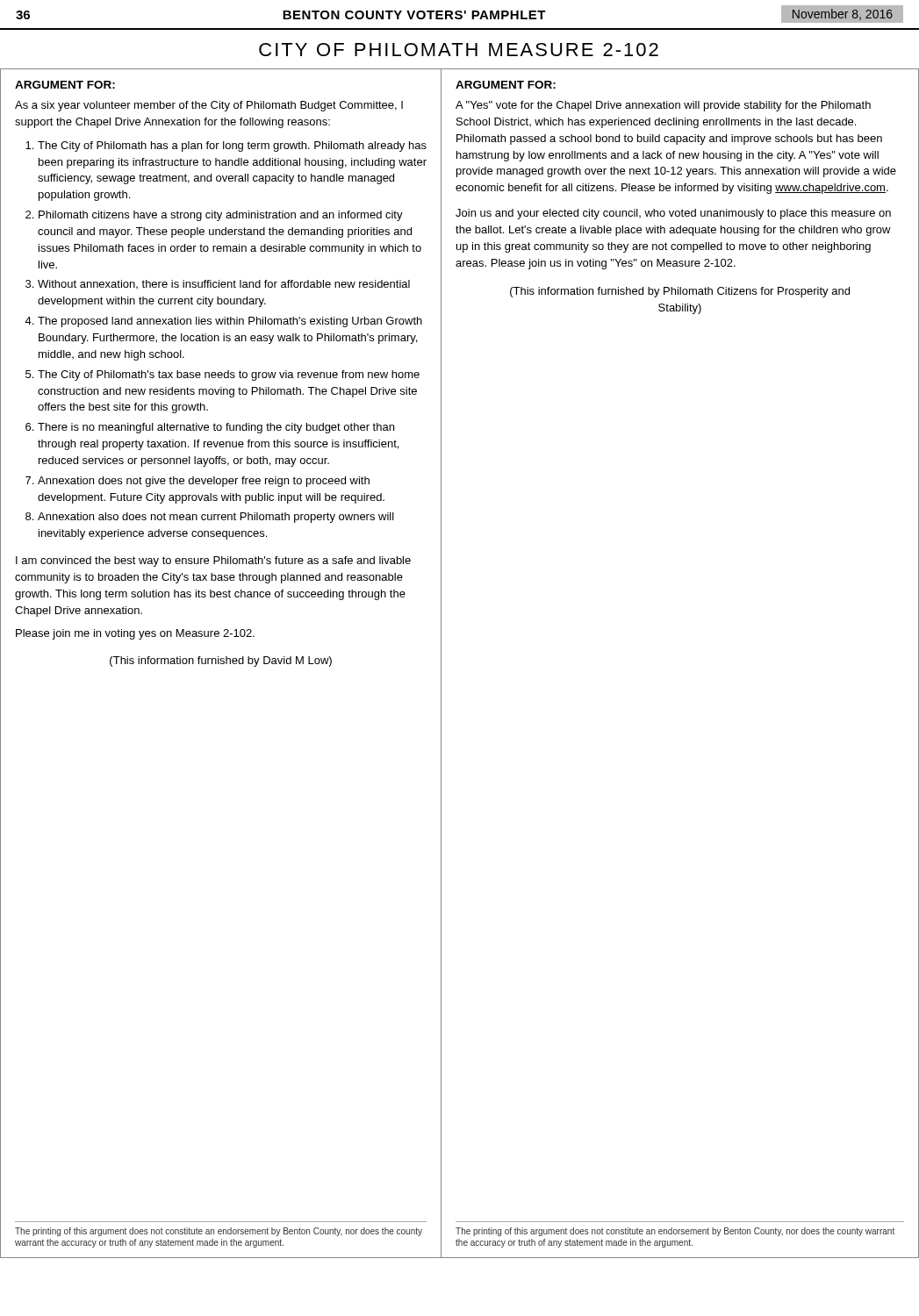Click on the list item with the text "The City of Philomath has a"

pyautogui.click(x=232, y=170)
